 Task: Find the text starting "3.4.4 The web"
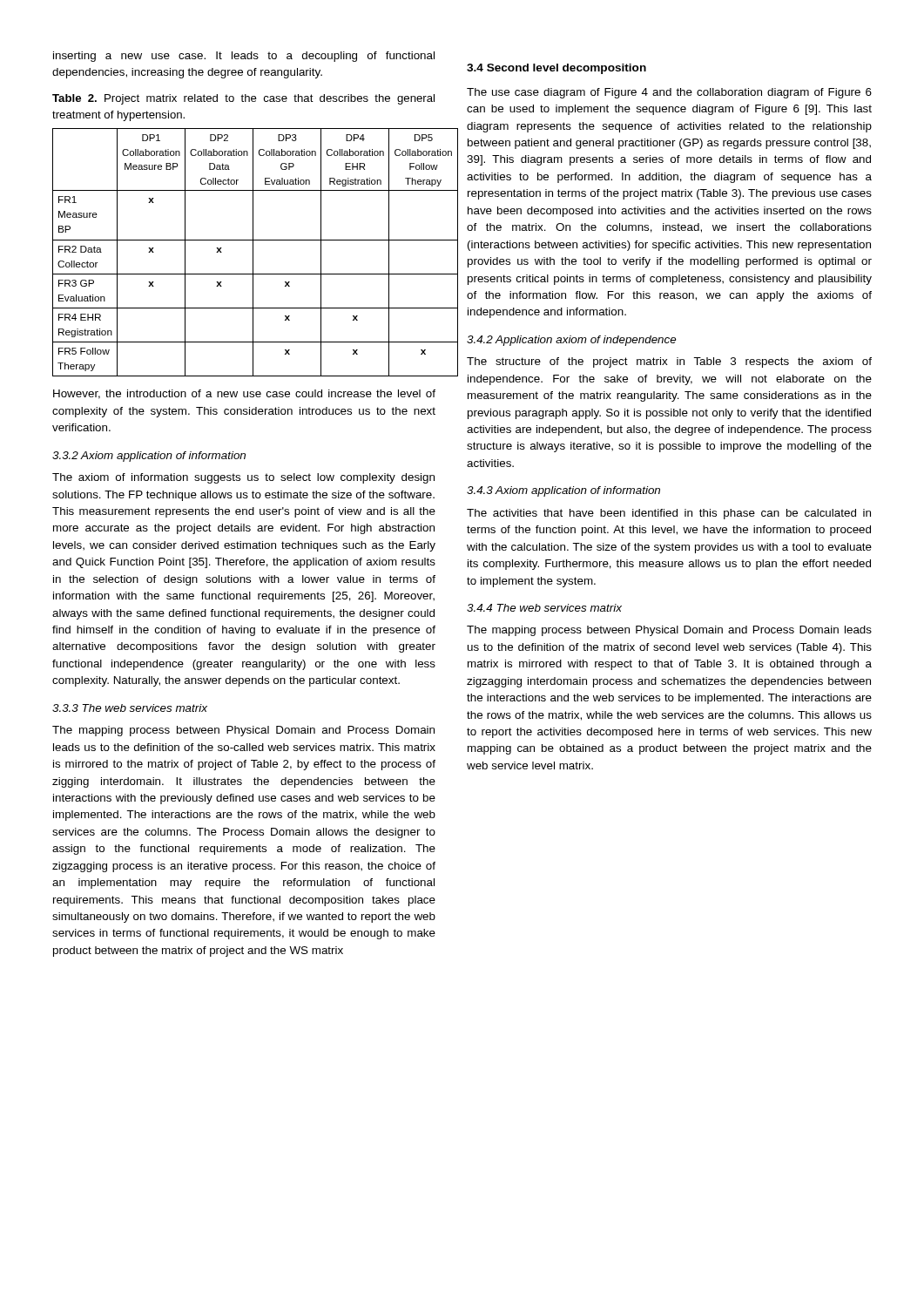click(x=544, y=608)
